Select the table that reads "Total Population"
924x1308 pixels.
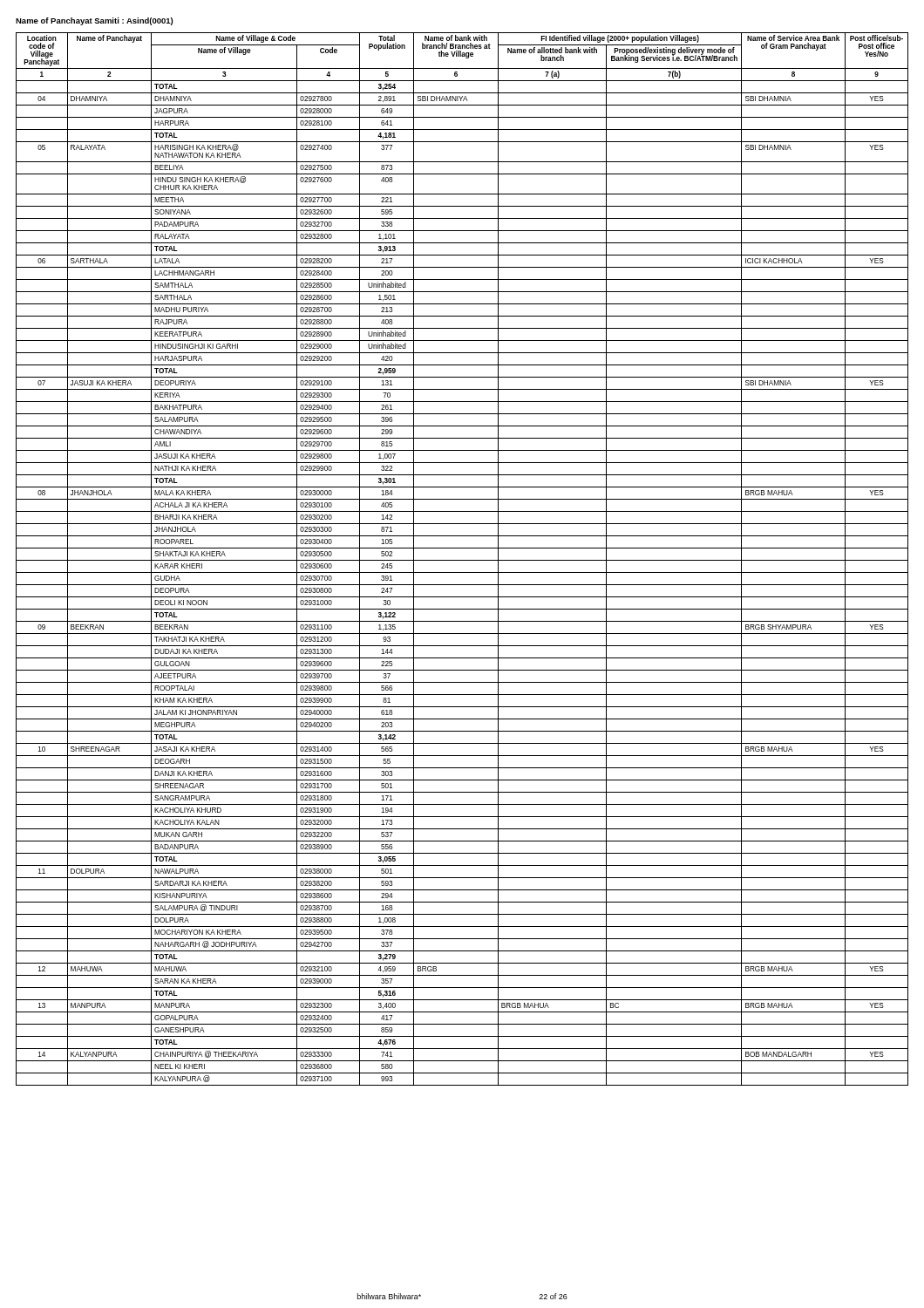point(462,559)
